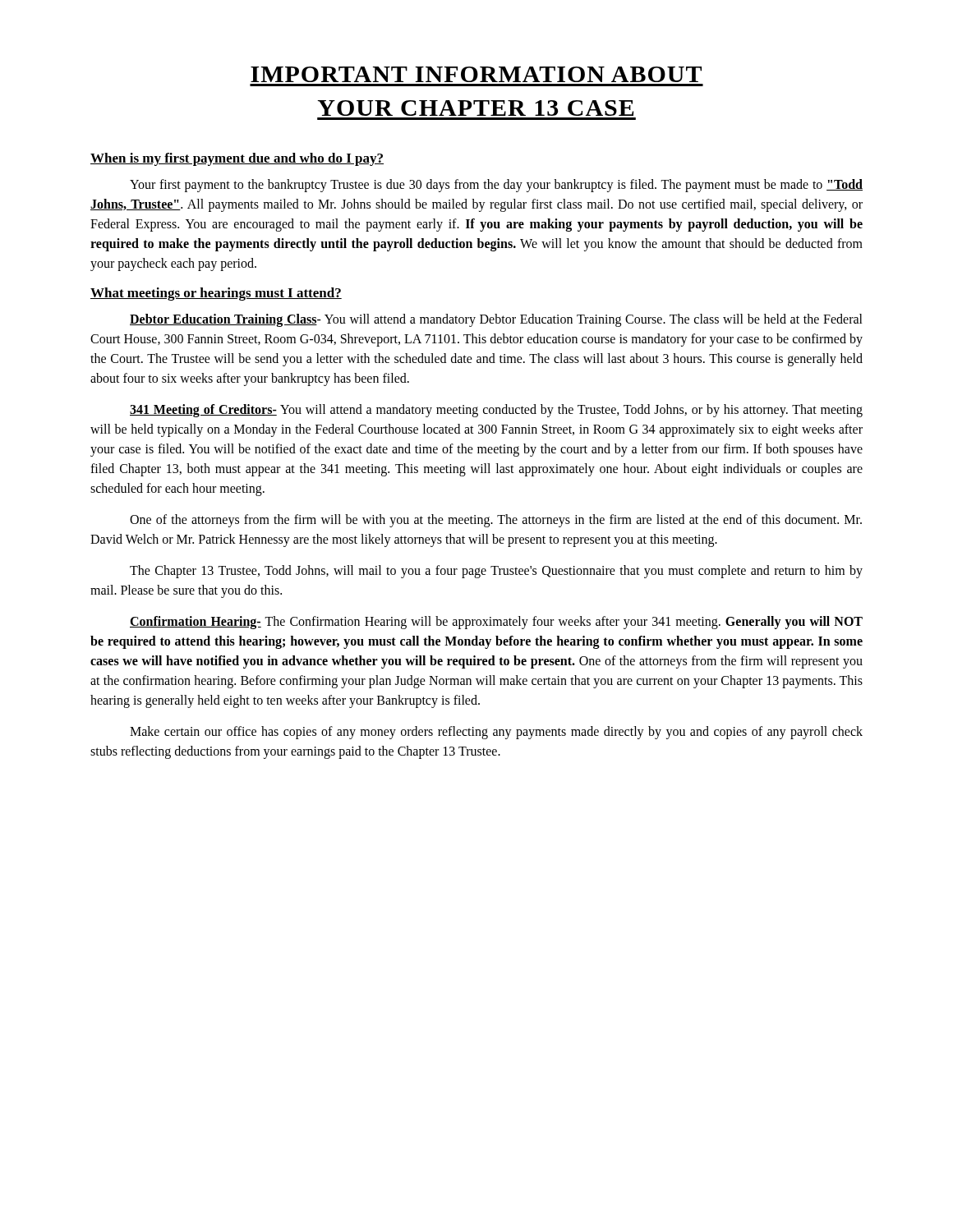
Task: Point to the section header beginning "What meetings or hearings must I"
Action: pyautogui.click(x=216, y=294)
